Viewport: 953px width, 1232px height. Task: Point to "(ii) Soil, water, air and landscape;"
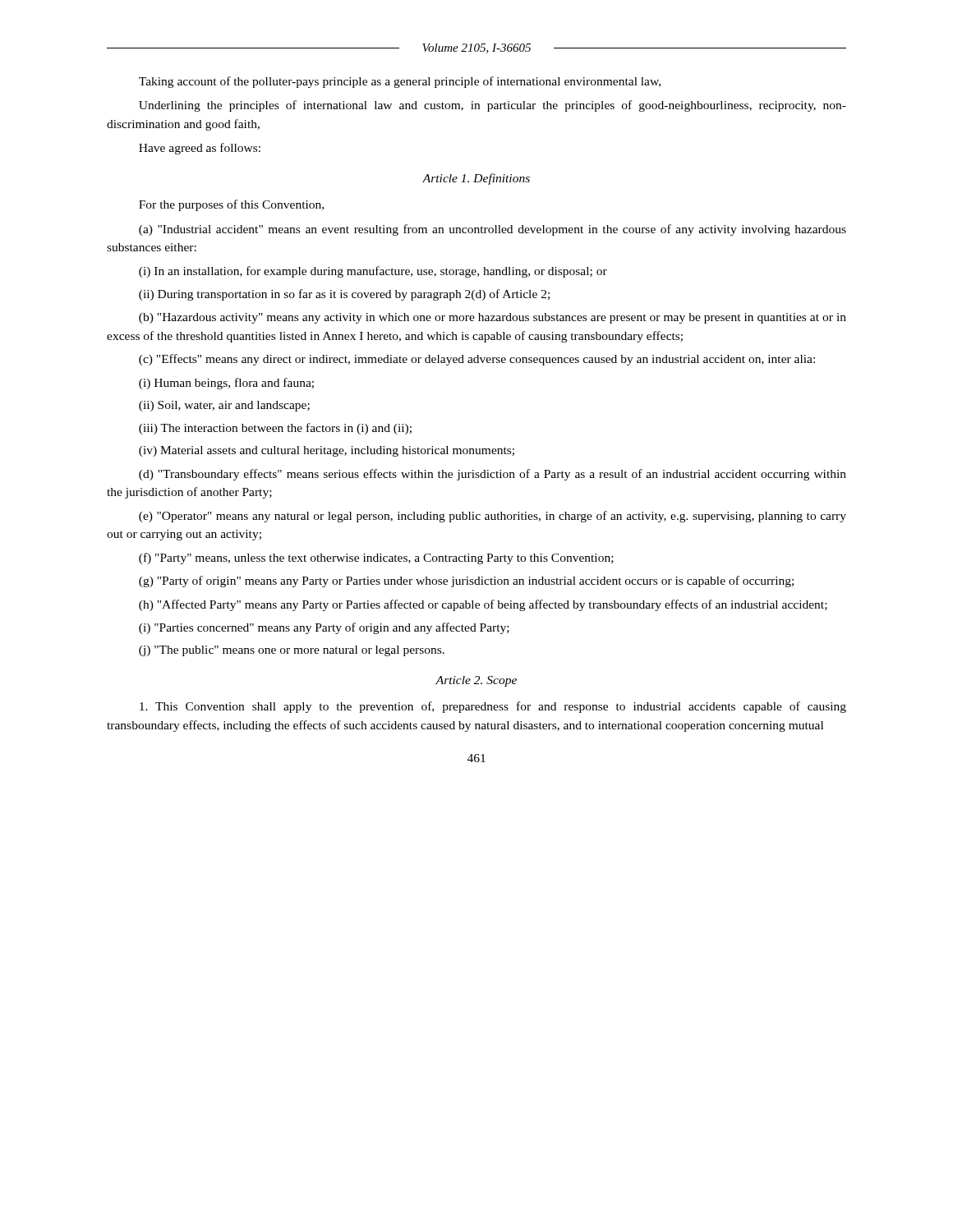(224, 406)
